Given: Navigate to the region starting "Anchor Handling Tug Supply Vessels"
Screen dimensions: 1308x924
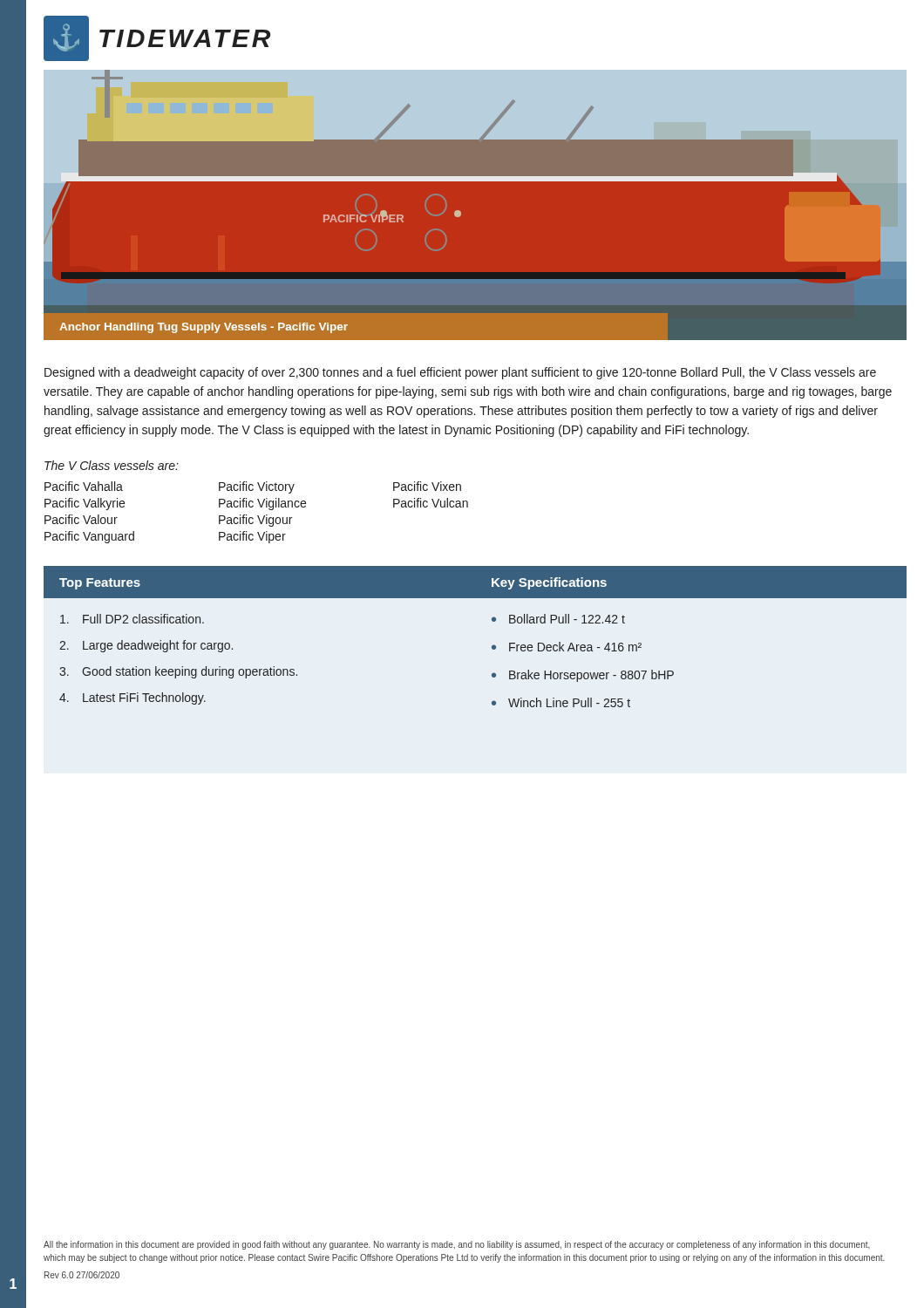Looking at the screenshot, I should [x=204, y=327].
